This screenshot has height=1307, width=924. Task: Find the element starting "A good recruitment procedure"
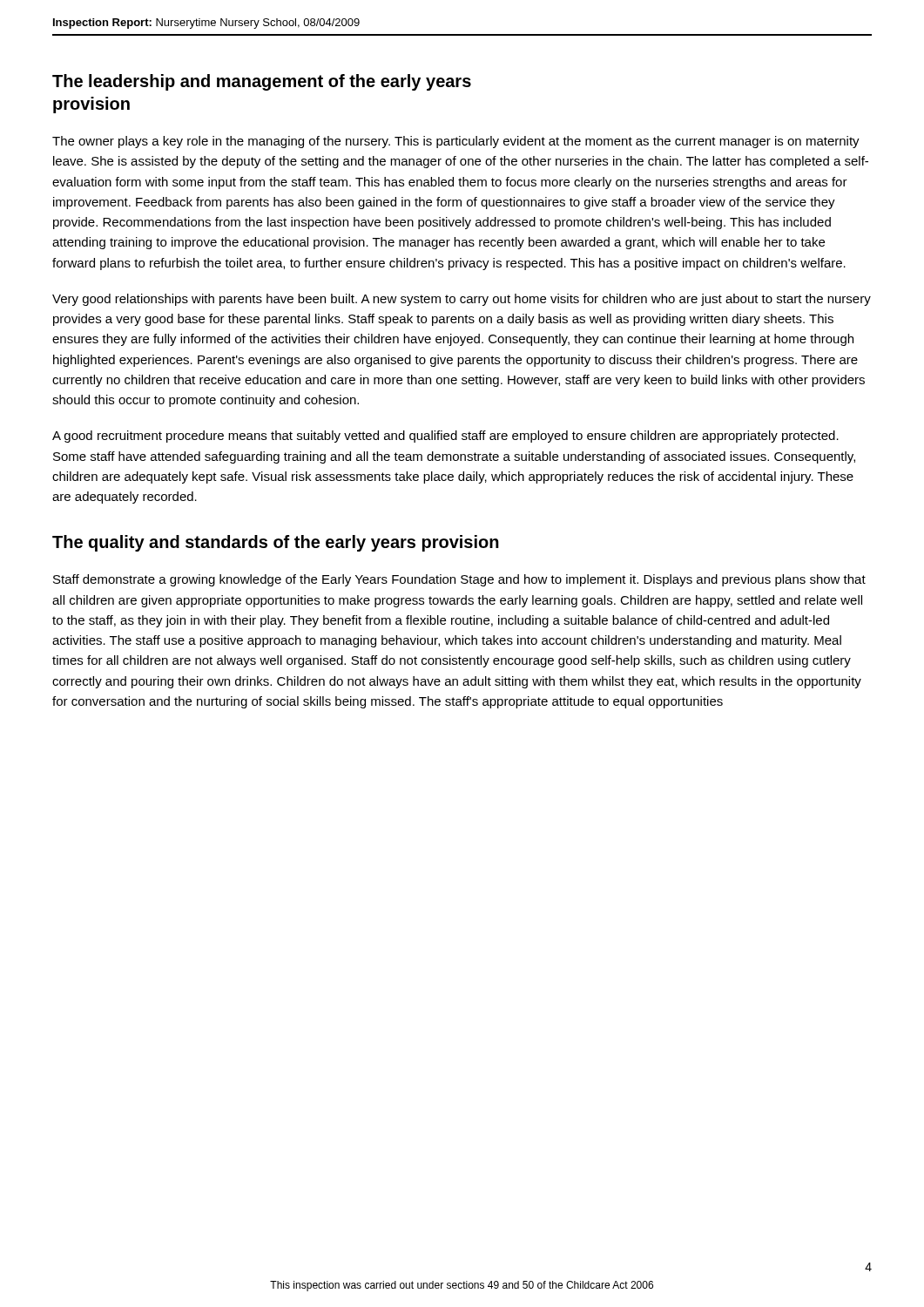[x=454, y=466]
